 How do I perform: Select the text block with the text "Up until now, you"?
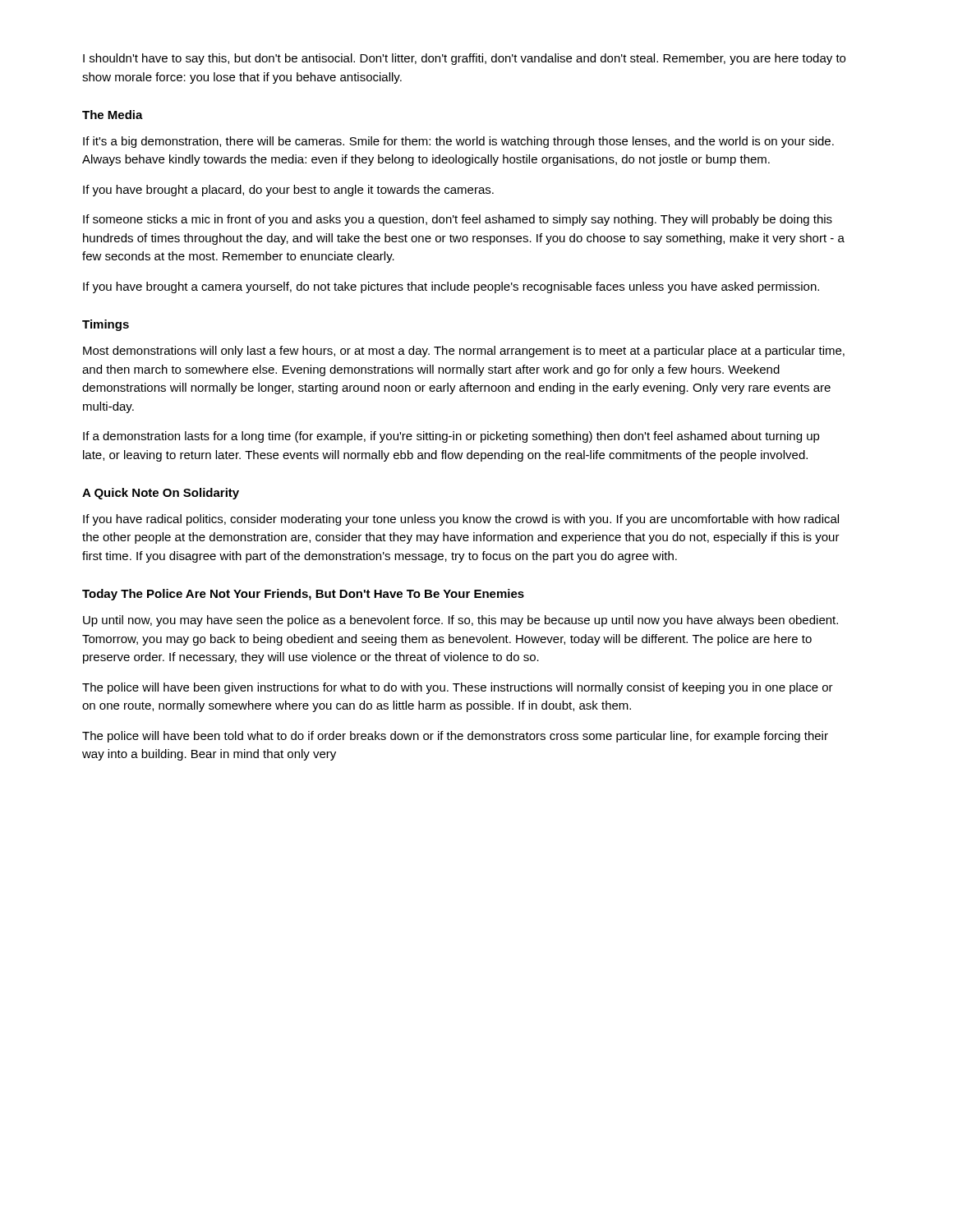[461, 638]
